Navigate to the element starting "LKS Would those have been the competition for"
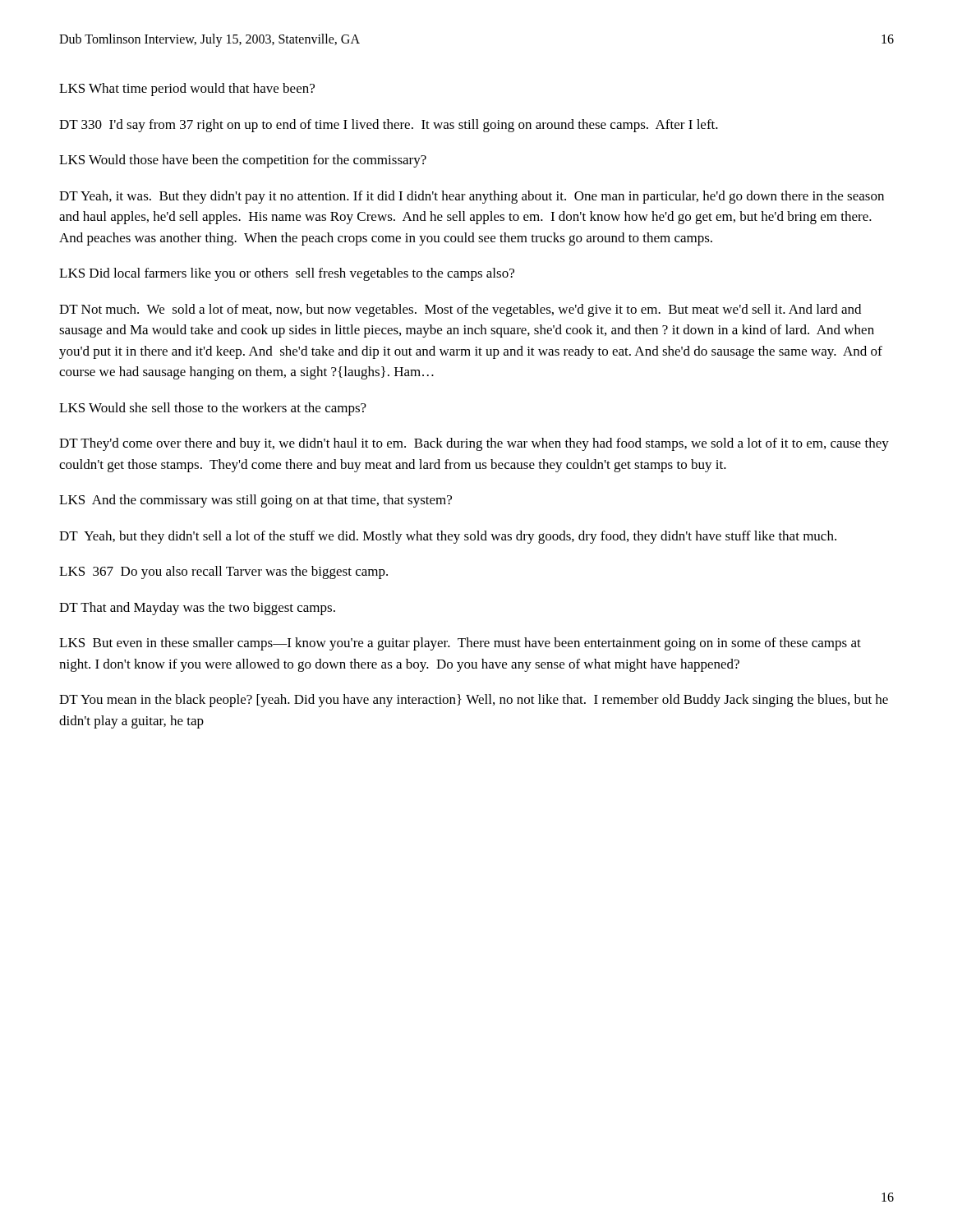The width and height of the screenshot is (953, 1232). pos(243,160)
